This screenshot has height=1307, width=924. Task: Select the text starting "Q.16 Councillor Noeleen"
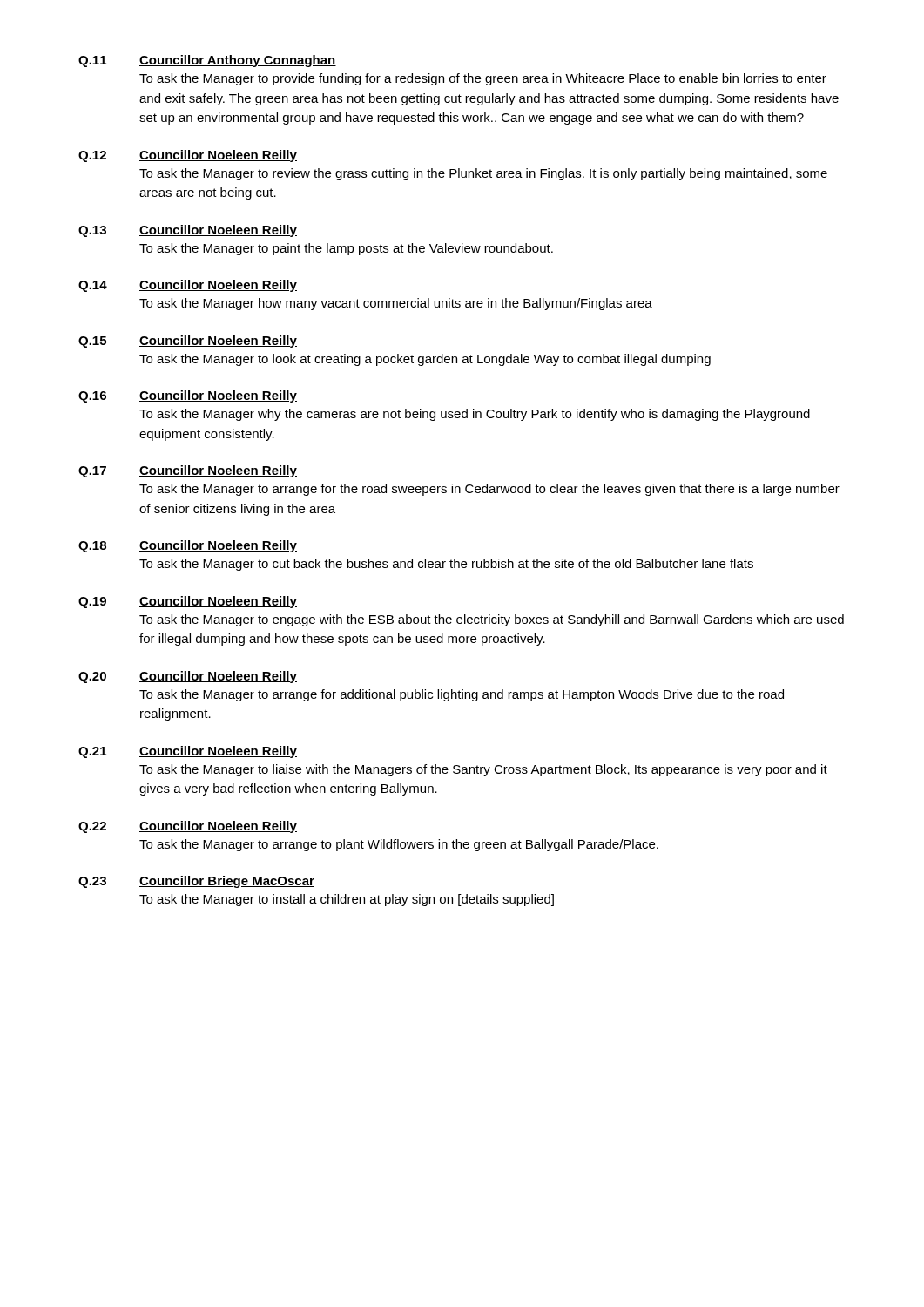[462, 416]
